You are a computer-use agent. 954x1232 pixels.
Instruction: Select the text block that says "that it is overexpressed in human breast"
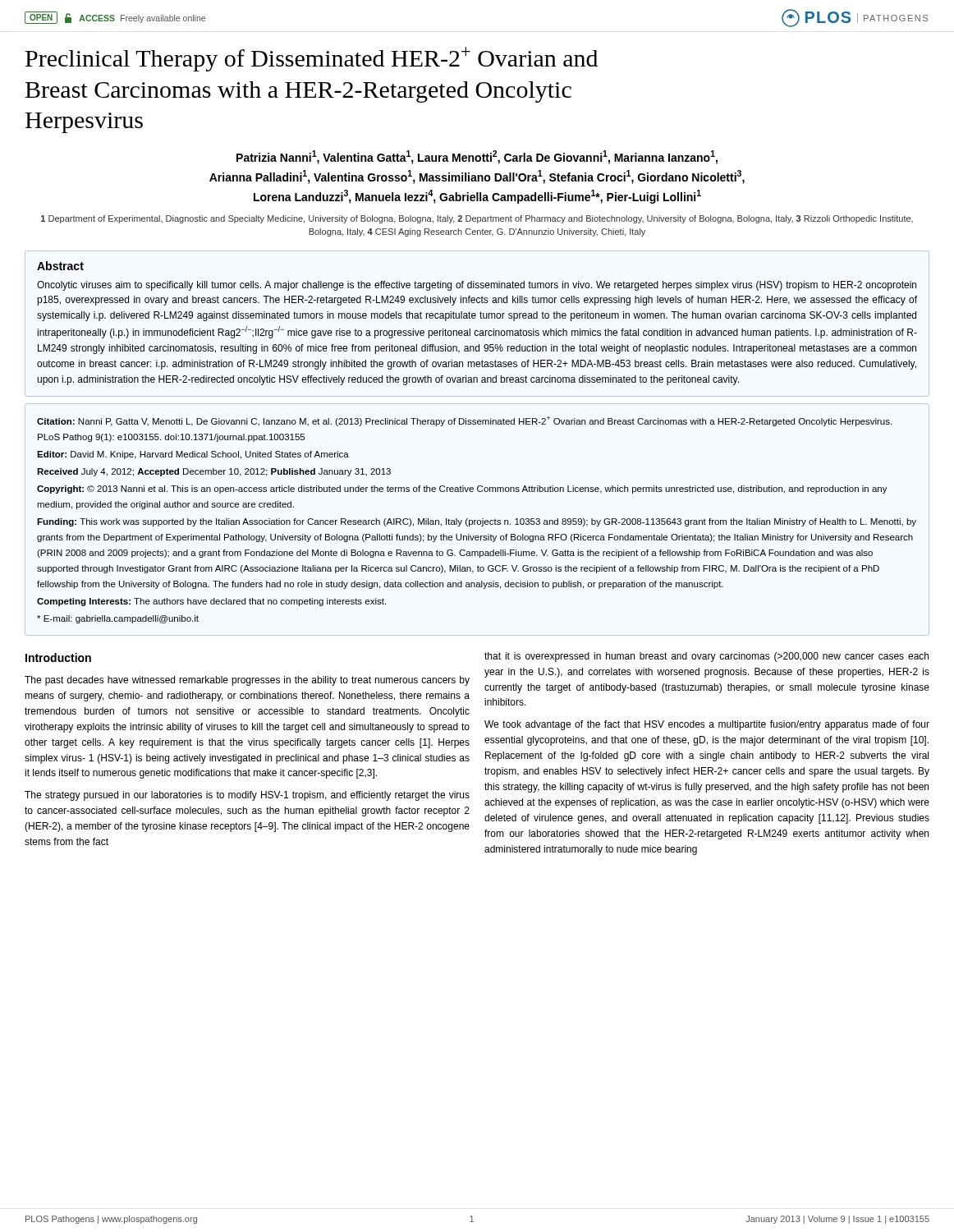click(707, 753)
